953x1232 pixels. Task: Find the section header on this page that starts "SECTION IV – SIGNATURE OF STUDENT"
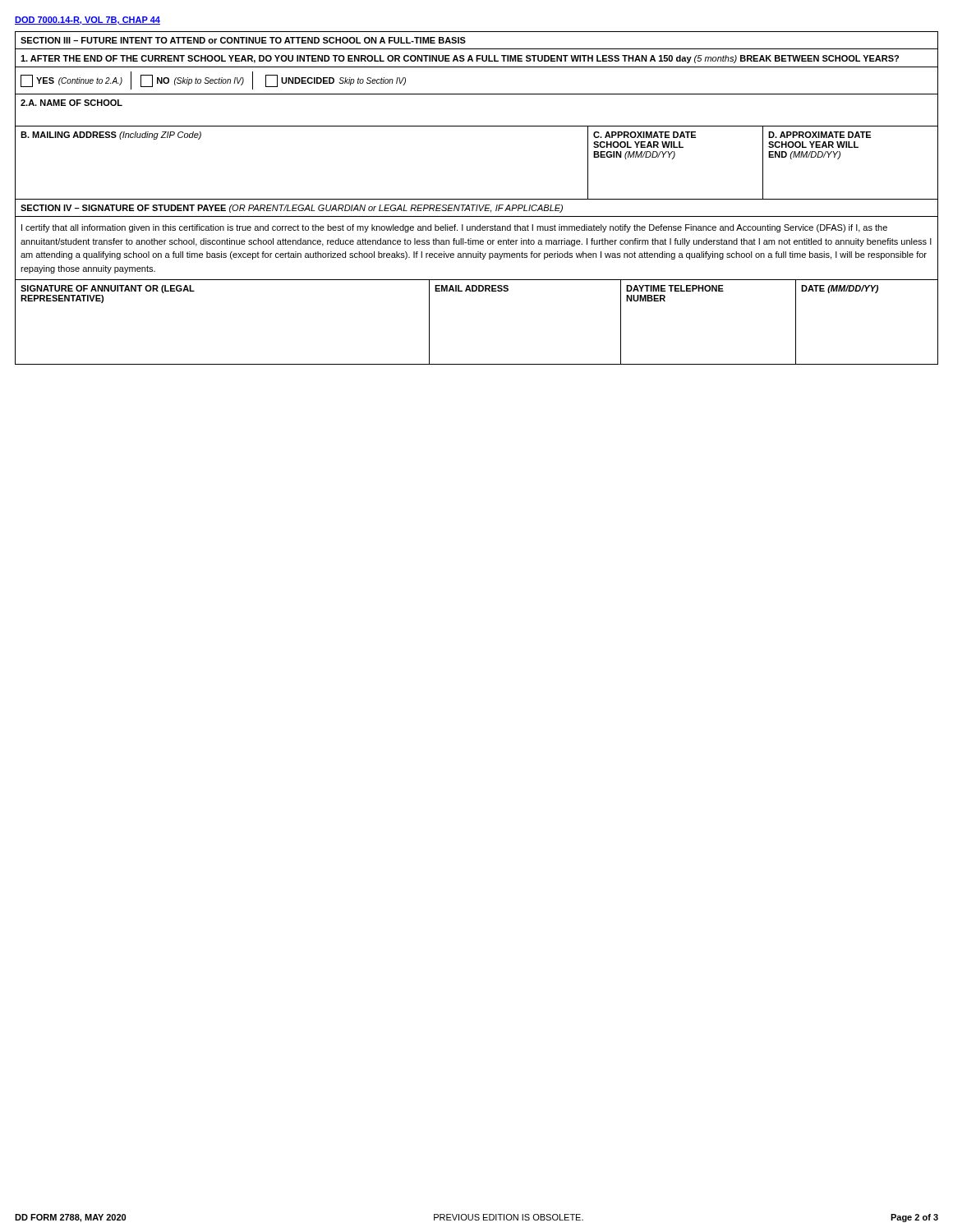pyautogui.click(x=292, y=208)
